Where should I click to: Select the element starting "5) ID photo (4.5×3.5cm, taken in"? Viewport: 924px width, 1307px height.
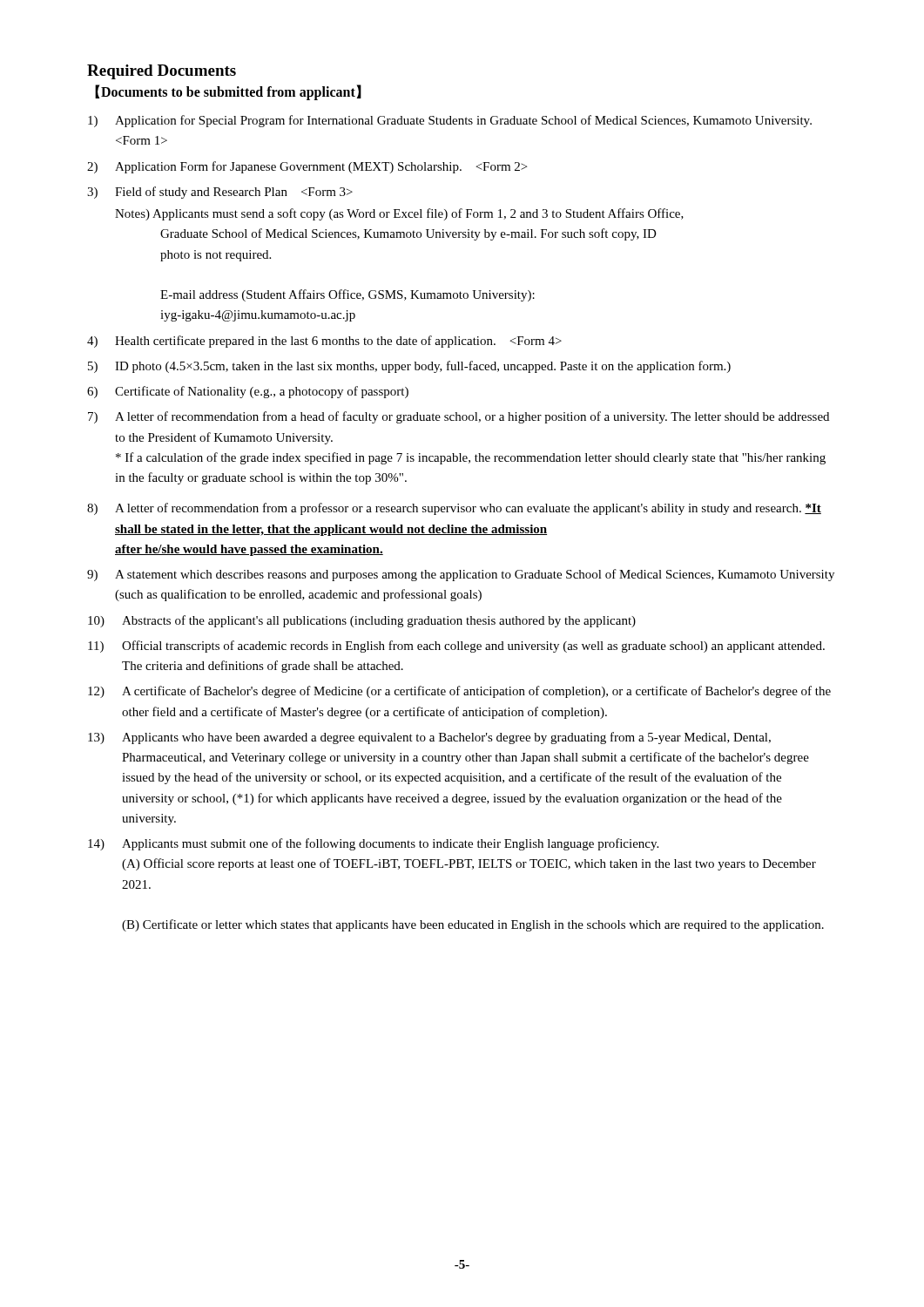[462, 366]
